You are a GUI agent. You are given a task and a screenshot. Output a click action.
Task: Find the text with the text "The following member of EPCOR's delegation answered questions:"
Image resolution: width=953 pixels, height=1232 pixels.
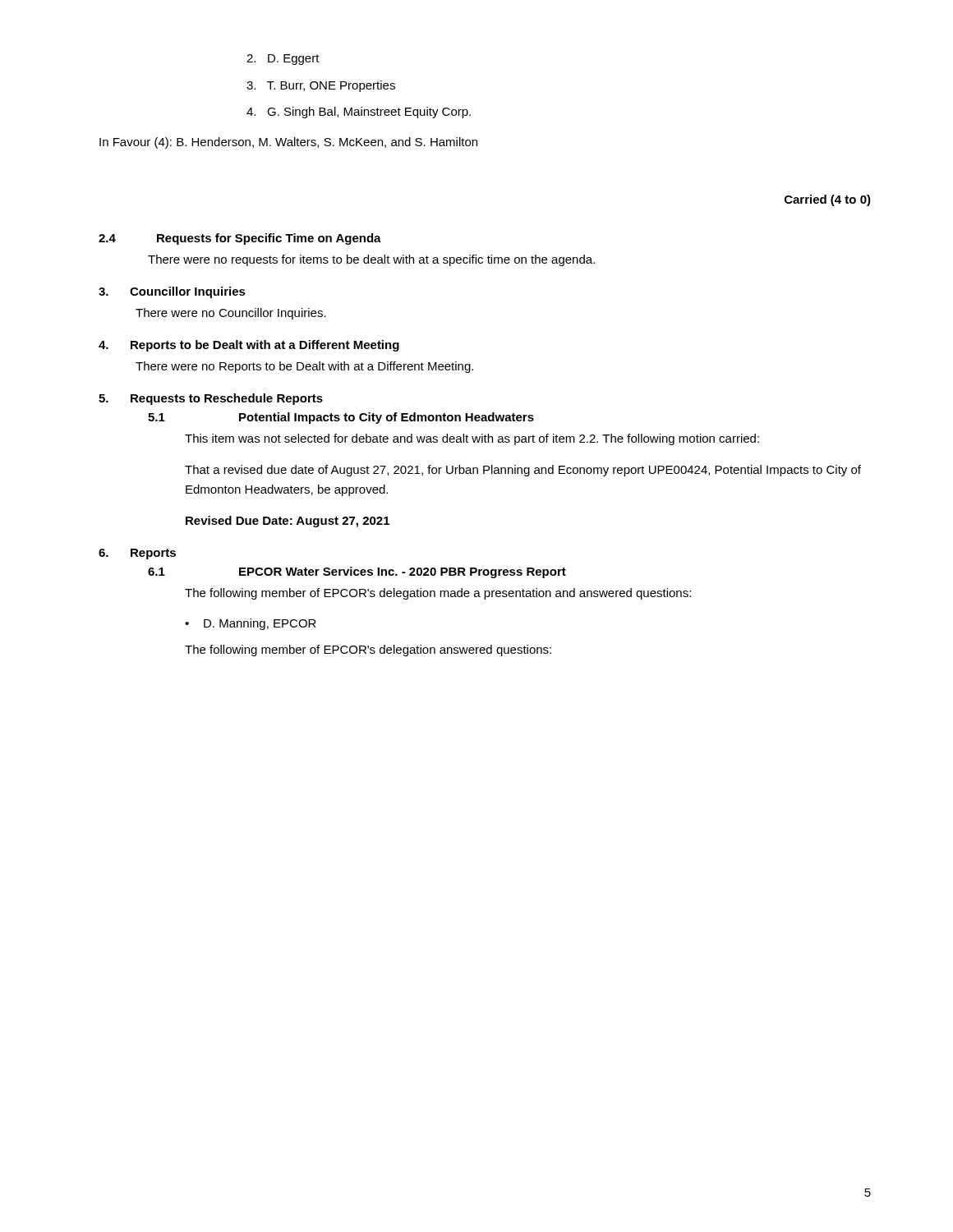369,649
